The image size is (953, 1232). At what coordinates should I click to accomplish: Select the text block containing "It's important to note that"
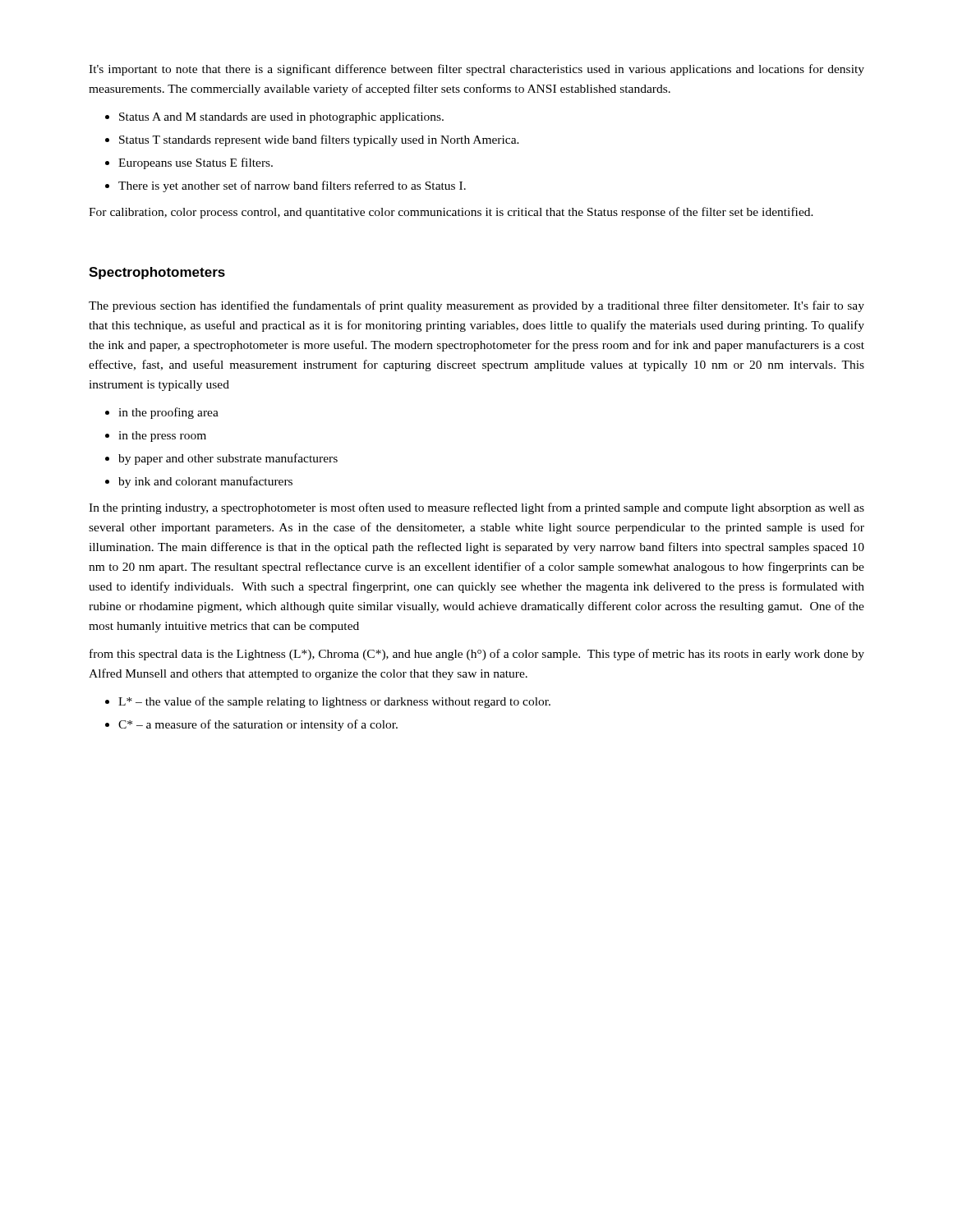(x=476, y=78)
